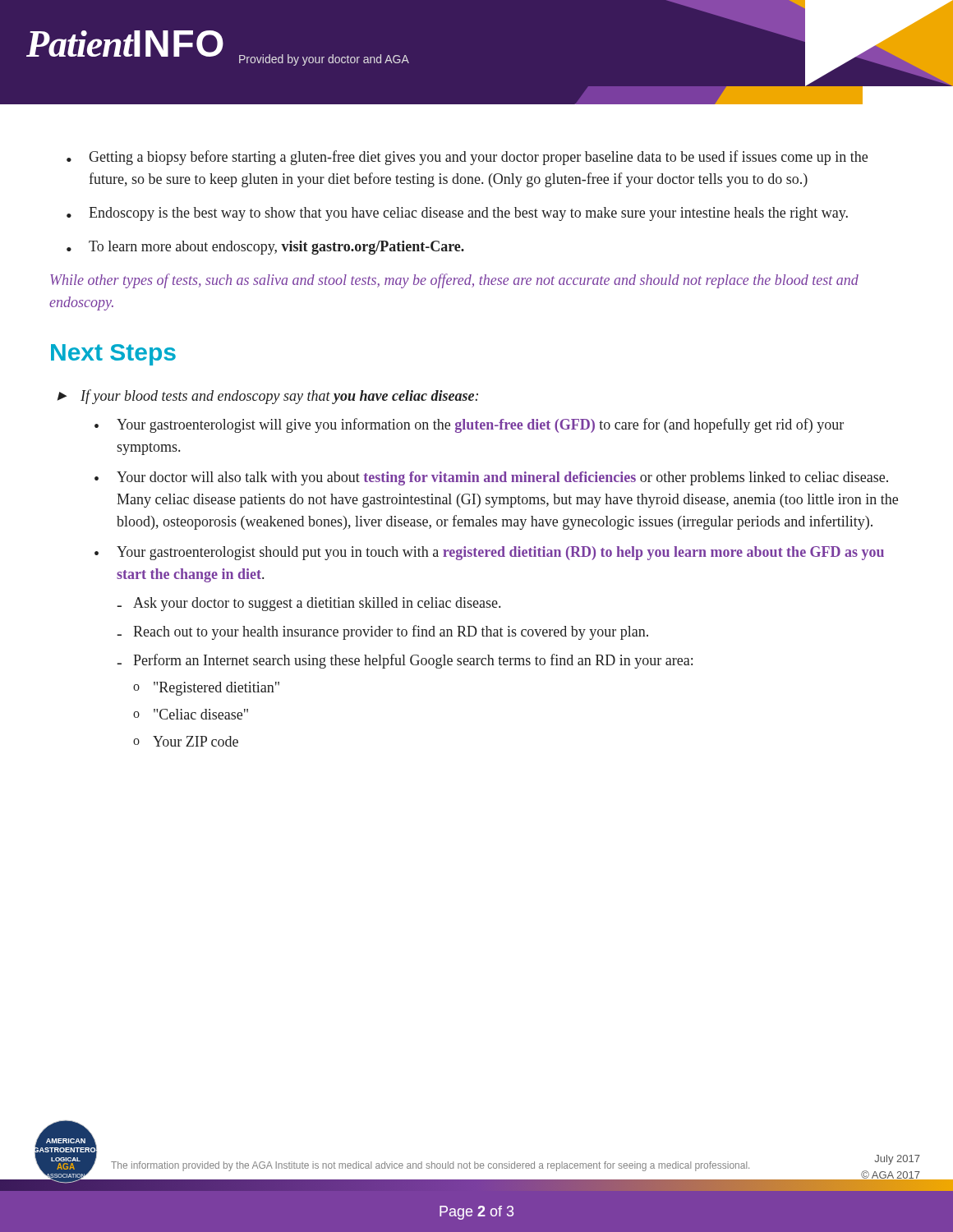Locate the region starting "Next Steps"

113,352
